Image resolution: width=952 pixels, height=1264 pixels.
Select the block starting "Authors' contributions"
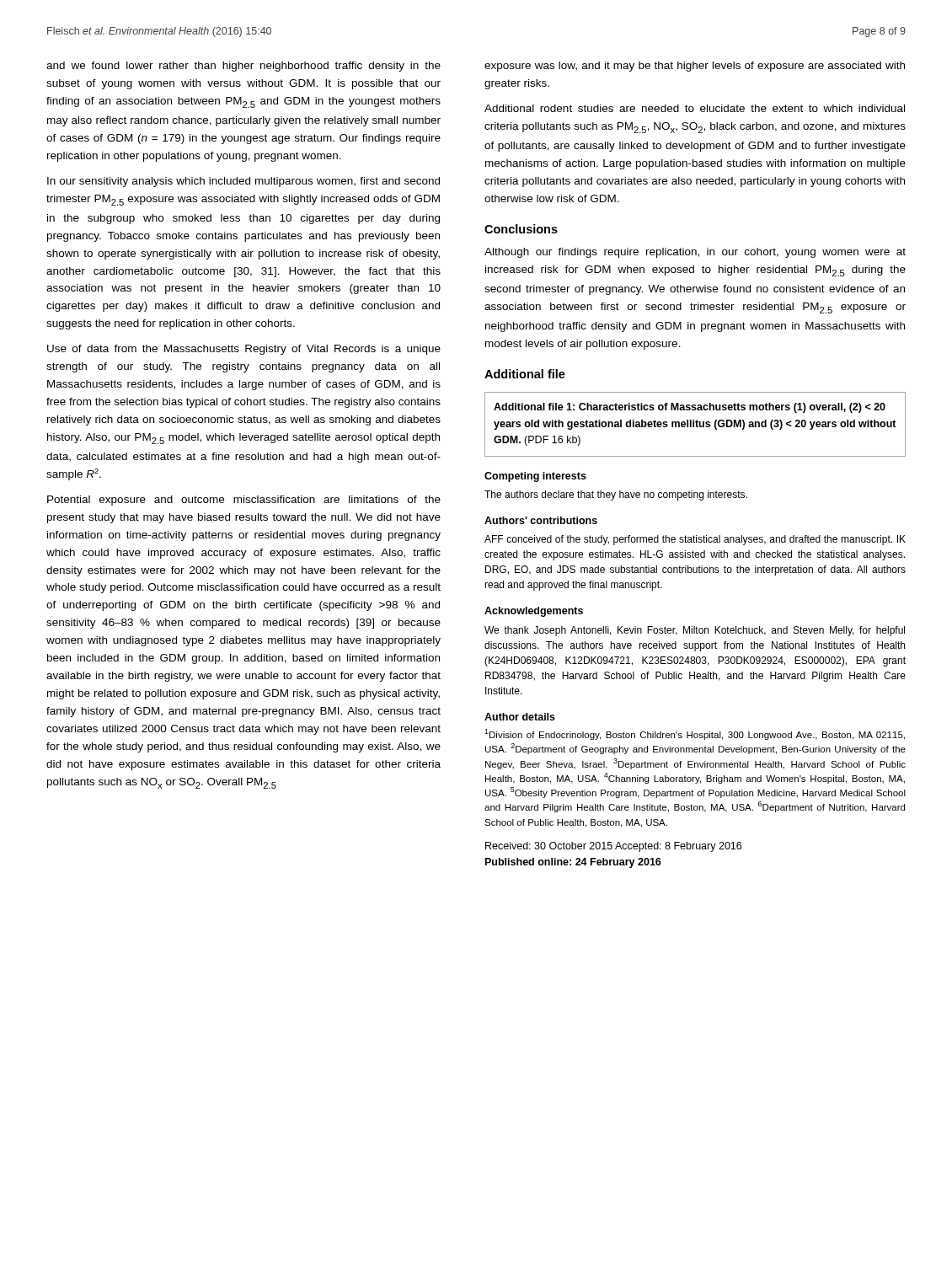click(541, 521)
